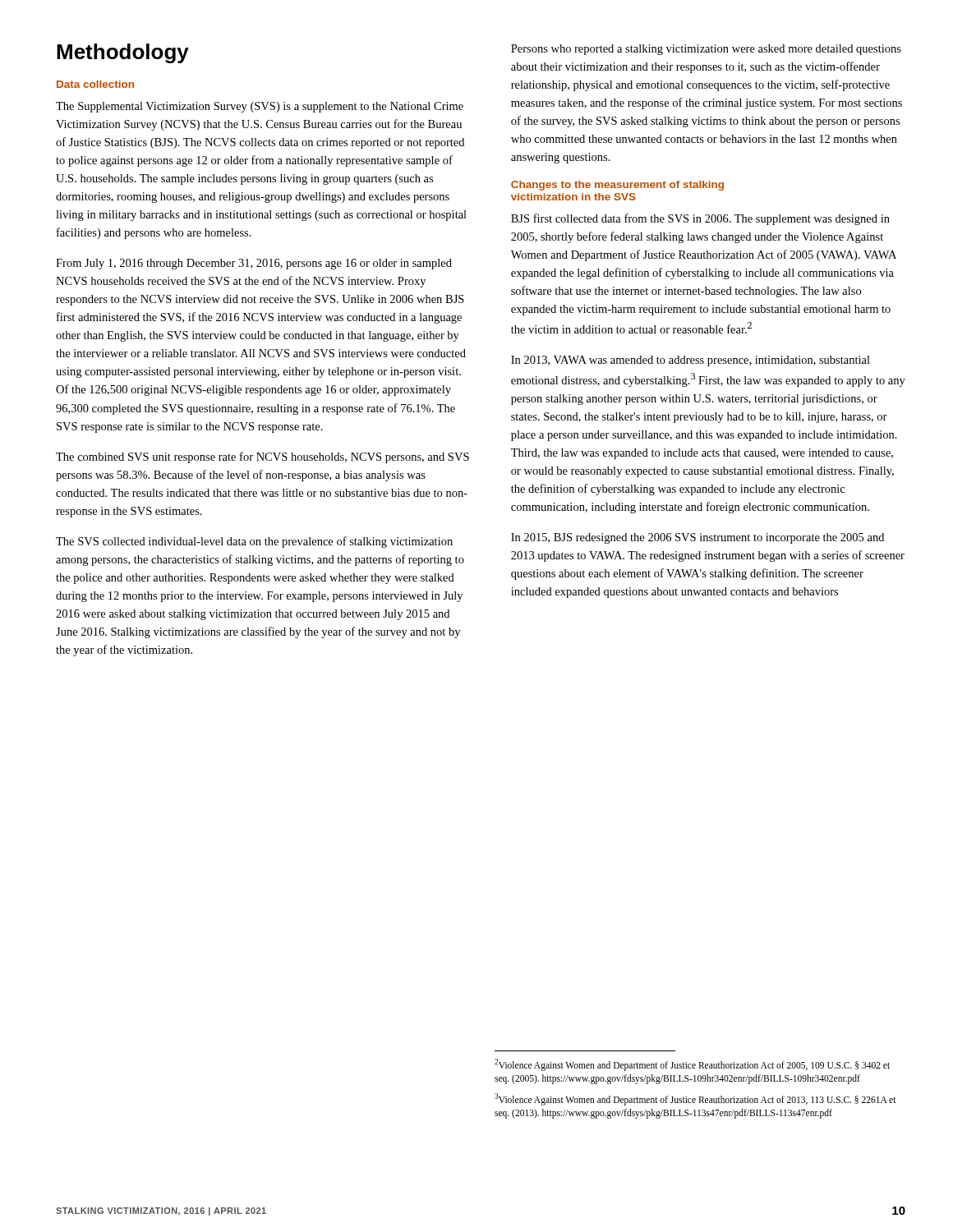
Task: Locate the text block that says "Persons who reported a stalking victimization were asked"
Action: point(707,103)
